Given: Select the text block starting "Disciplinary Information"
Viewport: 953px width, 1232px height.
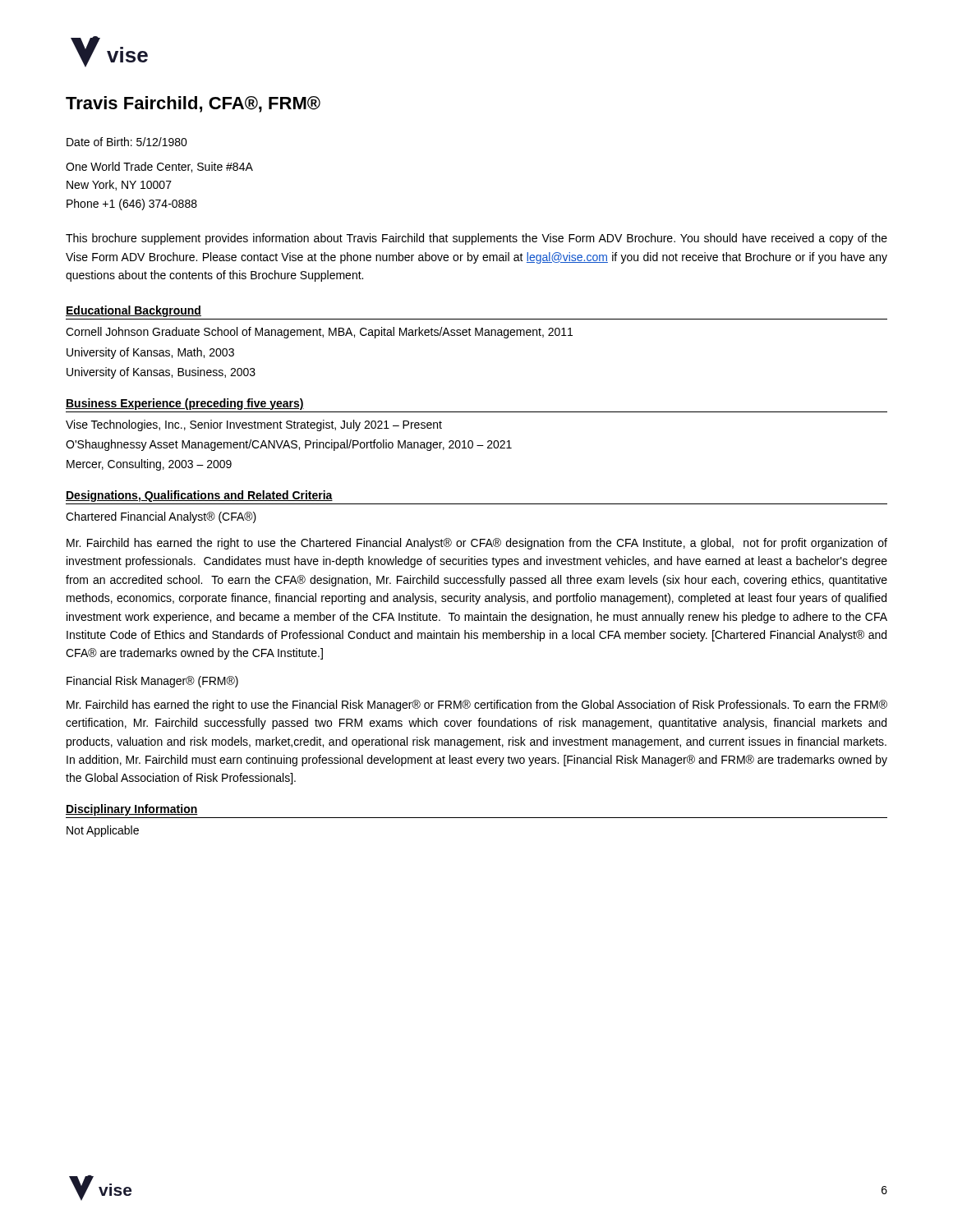Looking at the screenshot, I should point(132,809).
